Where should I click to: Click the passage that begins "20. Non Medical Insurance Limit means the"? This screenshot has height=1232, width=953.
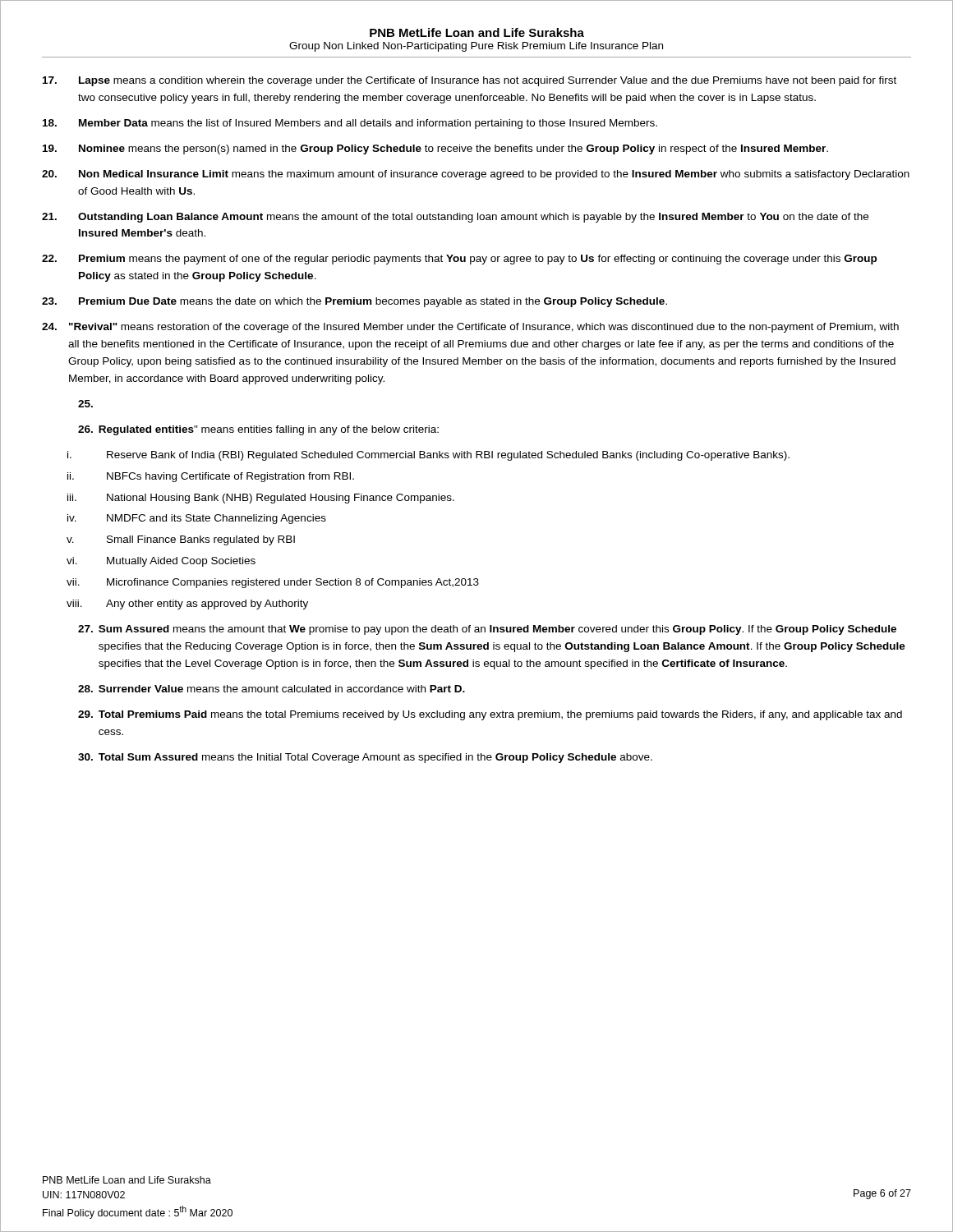click(476, 183)
